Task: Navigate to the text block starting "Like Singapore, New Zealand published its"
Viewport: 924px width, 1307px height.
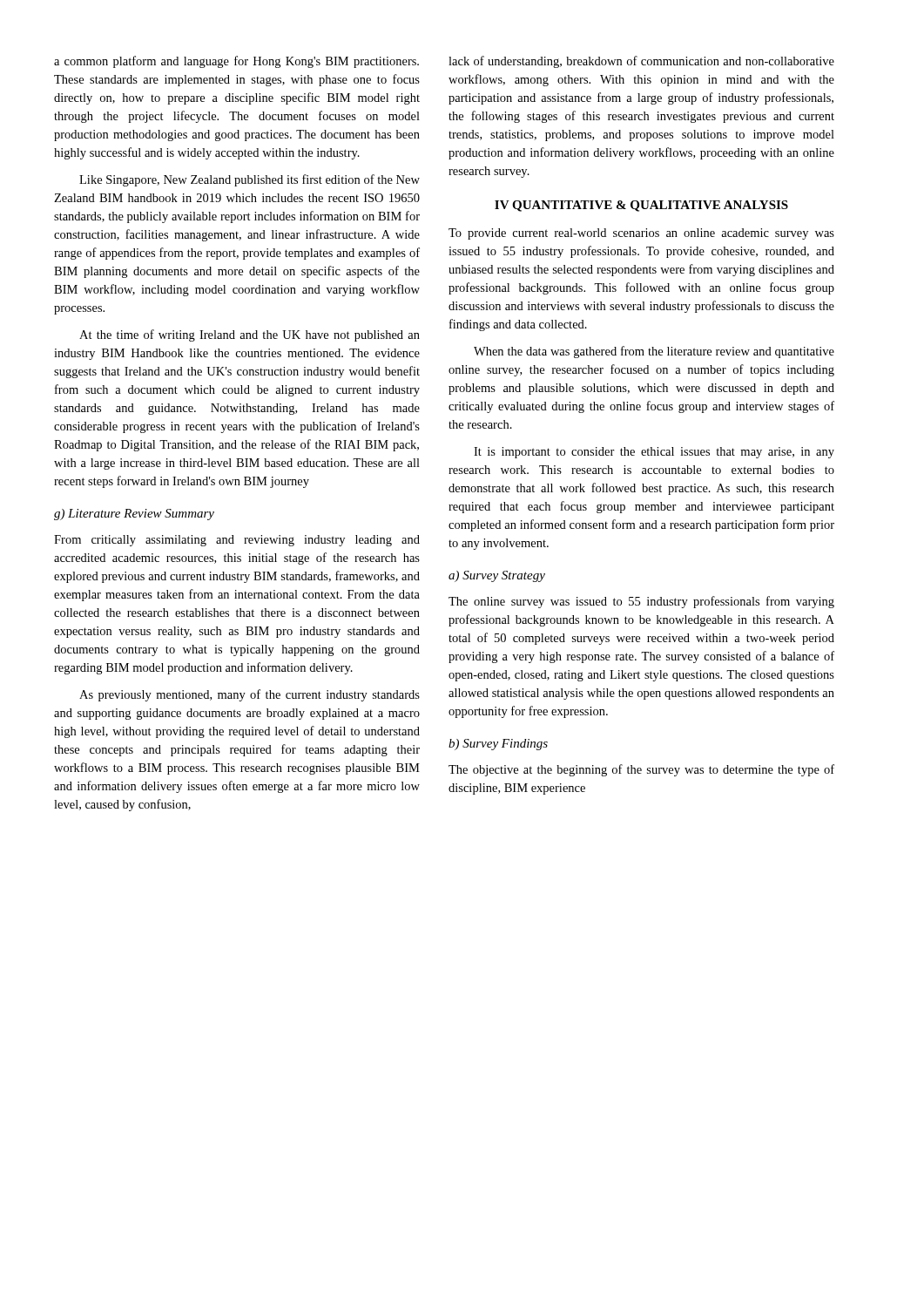Action: point(237,244)
